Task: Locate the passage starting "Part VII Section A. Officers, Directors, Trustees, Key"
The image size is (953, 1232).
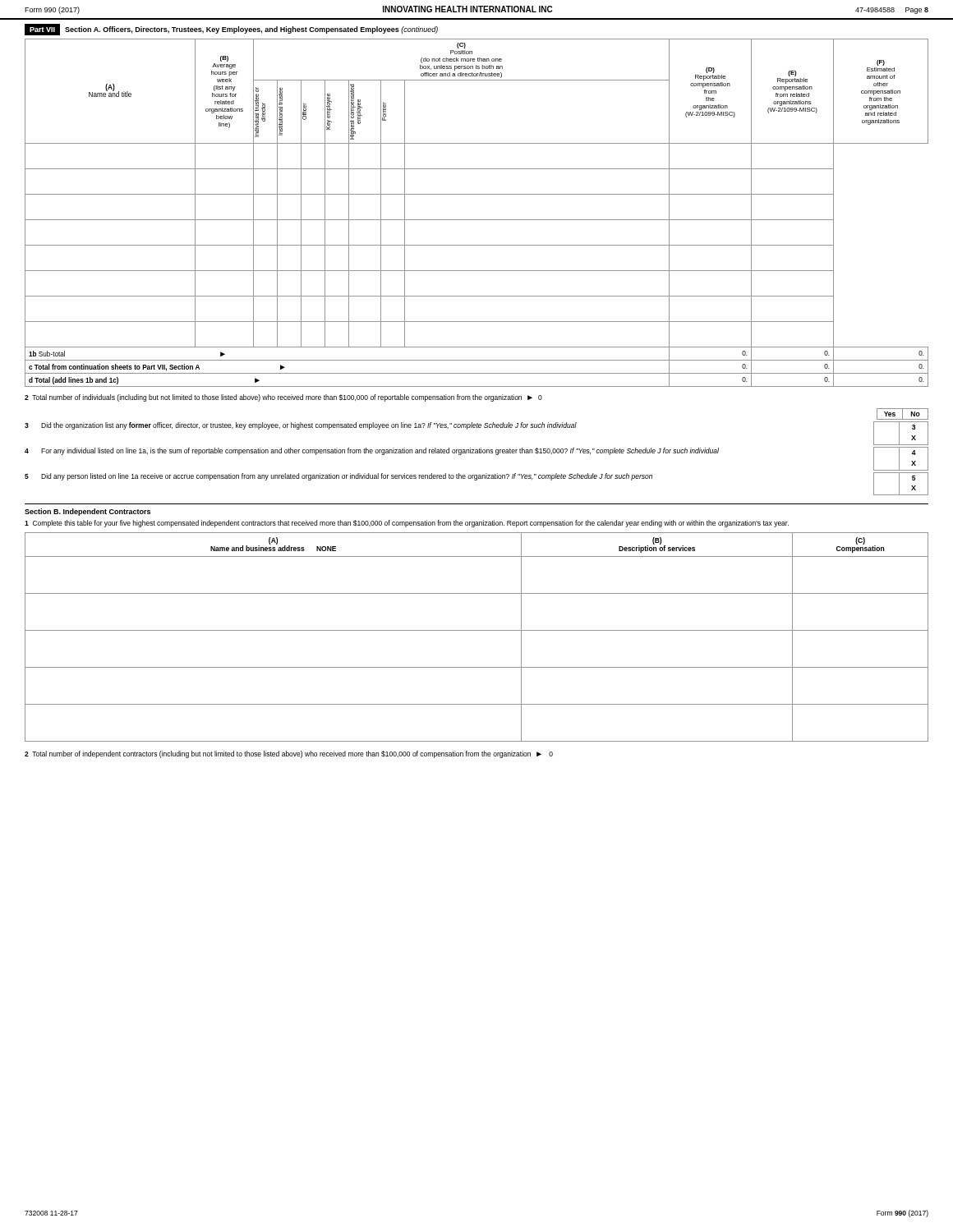Action: pyautogui.click(x=231, y=30)
